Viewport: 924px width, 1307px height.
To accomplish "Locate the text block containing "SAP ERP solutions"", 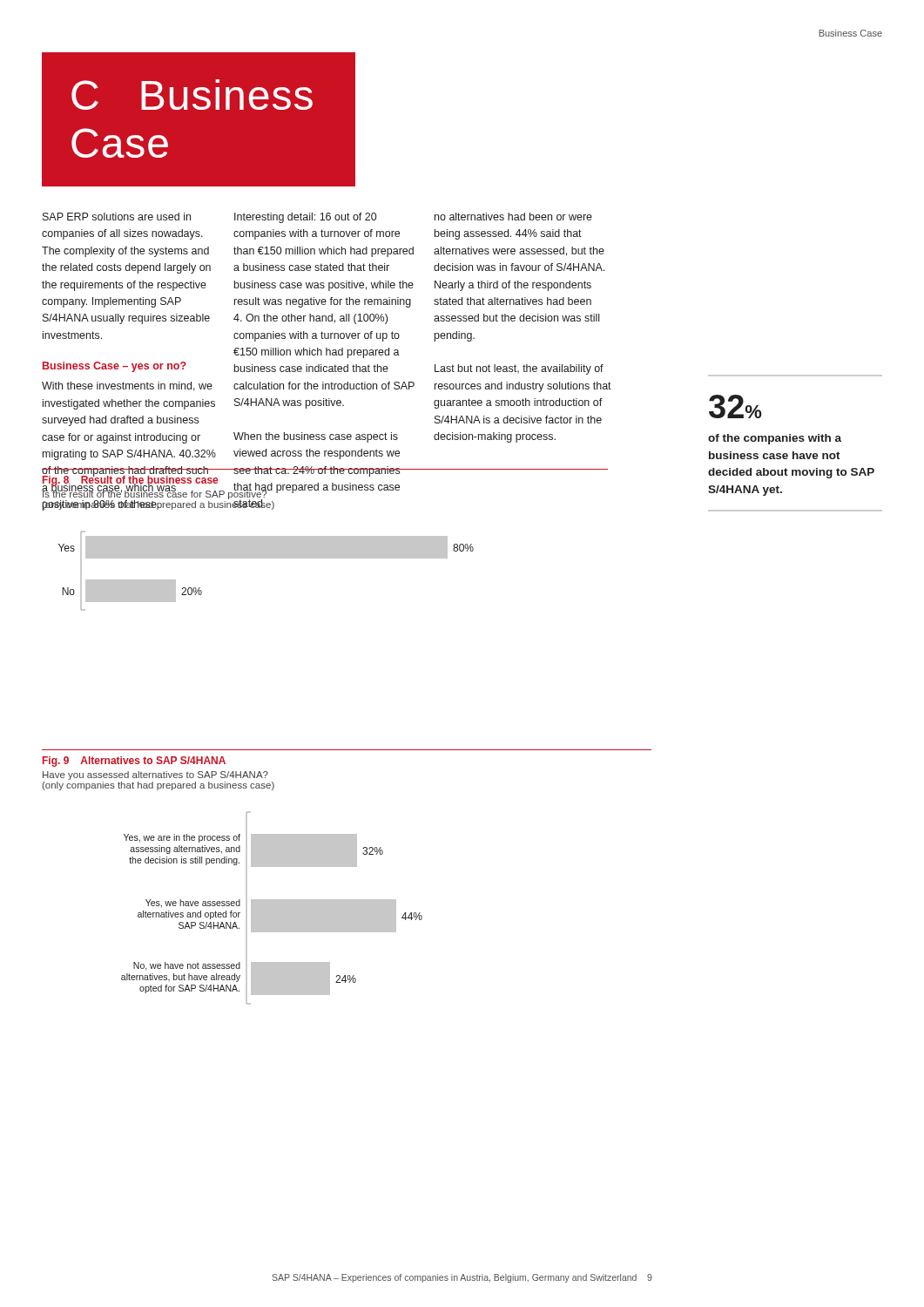I will pos(129,361).
